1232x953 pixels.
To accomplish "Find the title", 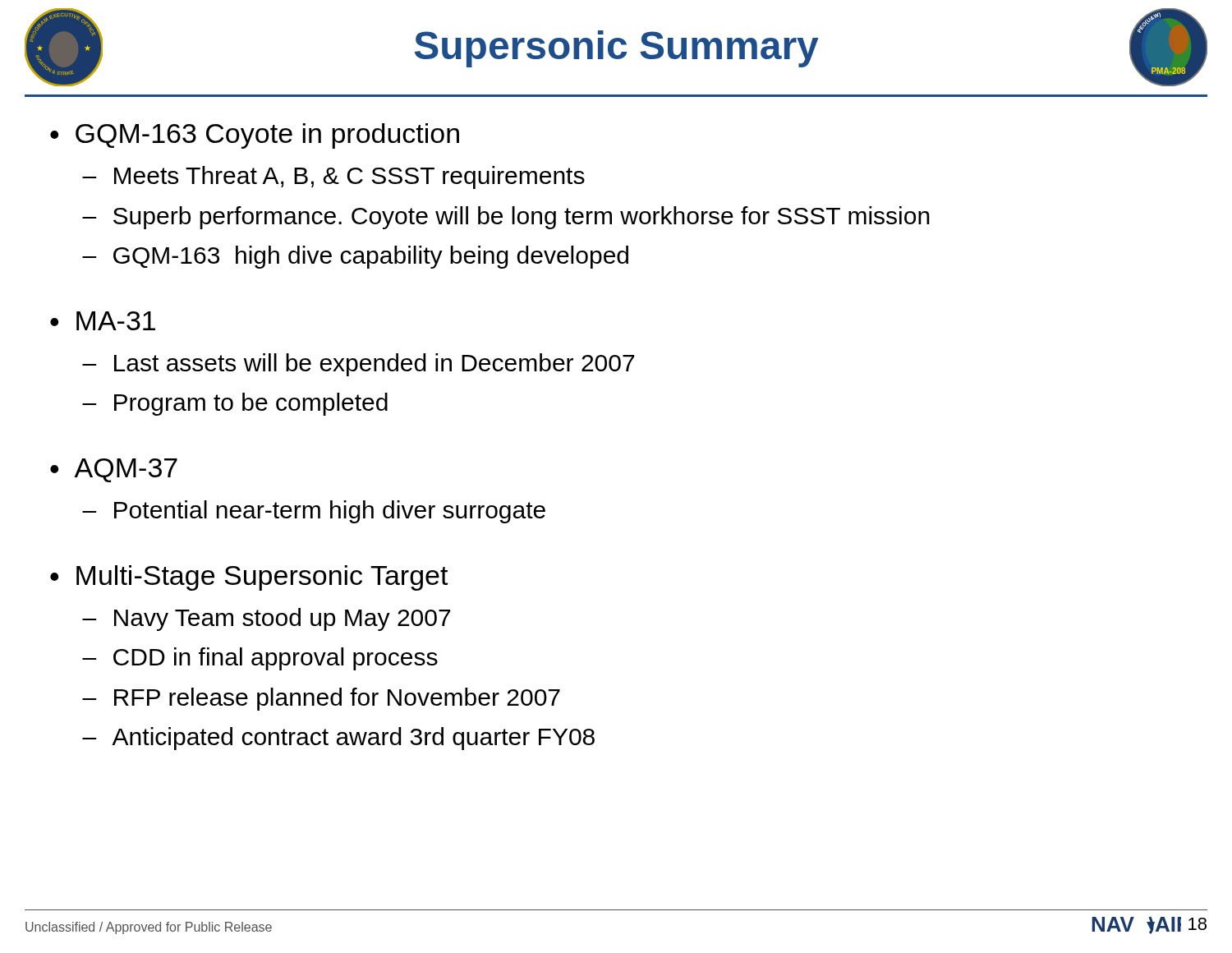I will pos(616,45).
